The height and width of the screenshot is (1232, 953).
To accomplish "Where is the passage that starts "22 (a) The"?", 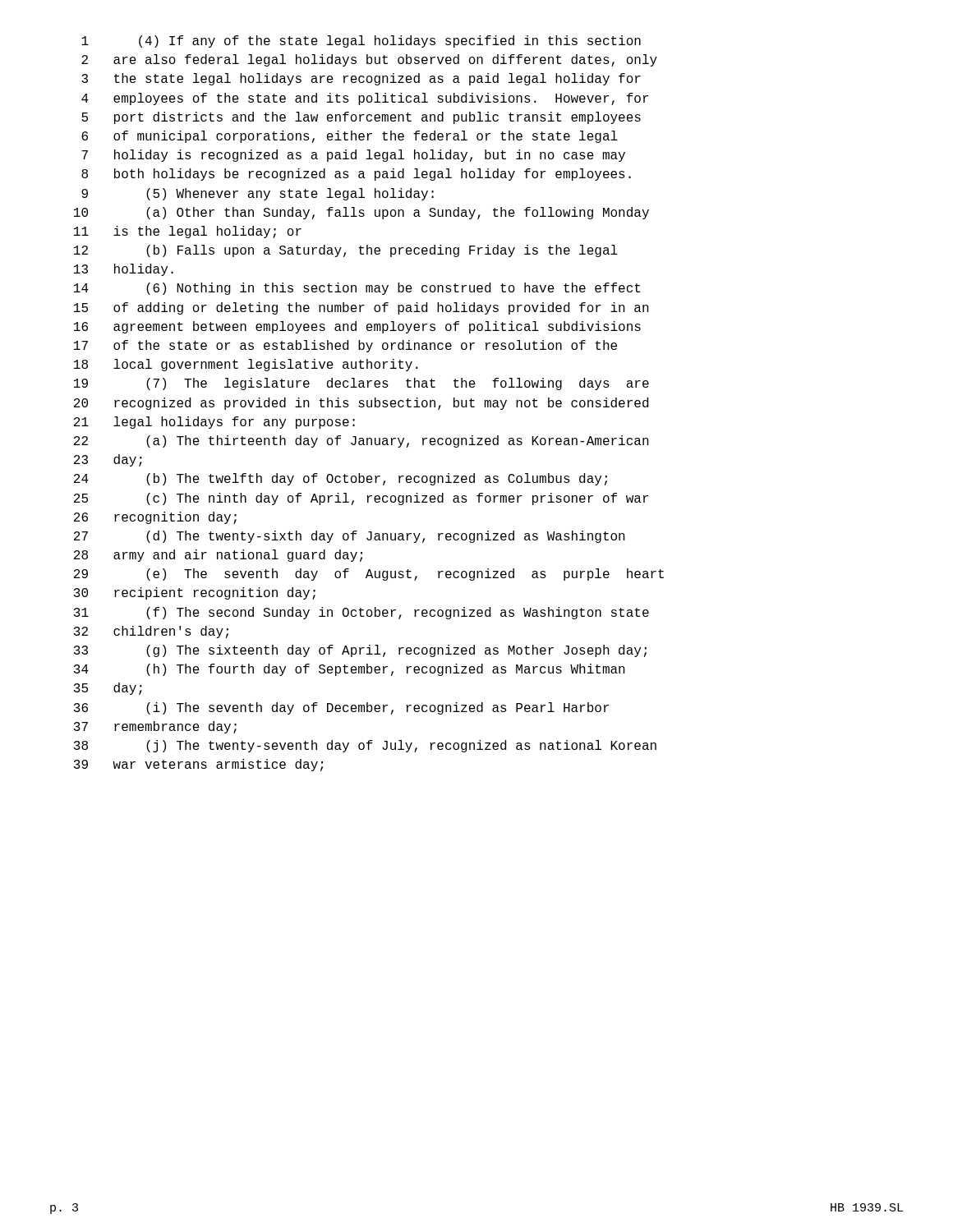I will click(476, 452).
